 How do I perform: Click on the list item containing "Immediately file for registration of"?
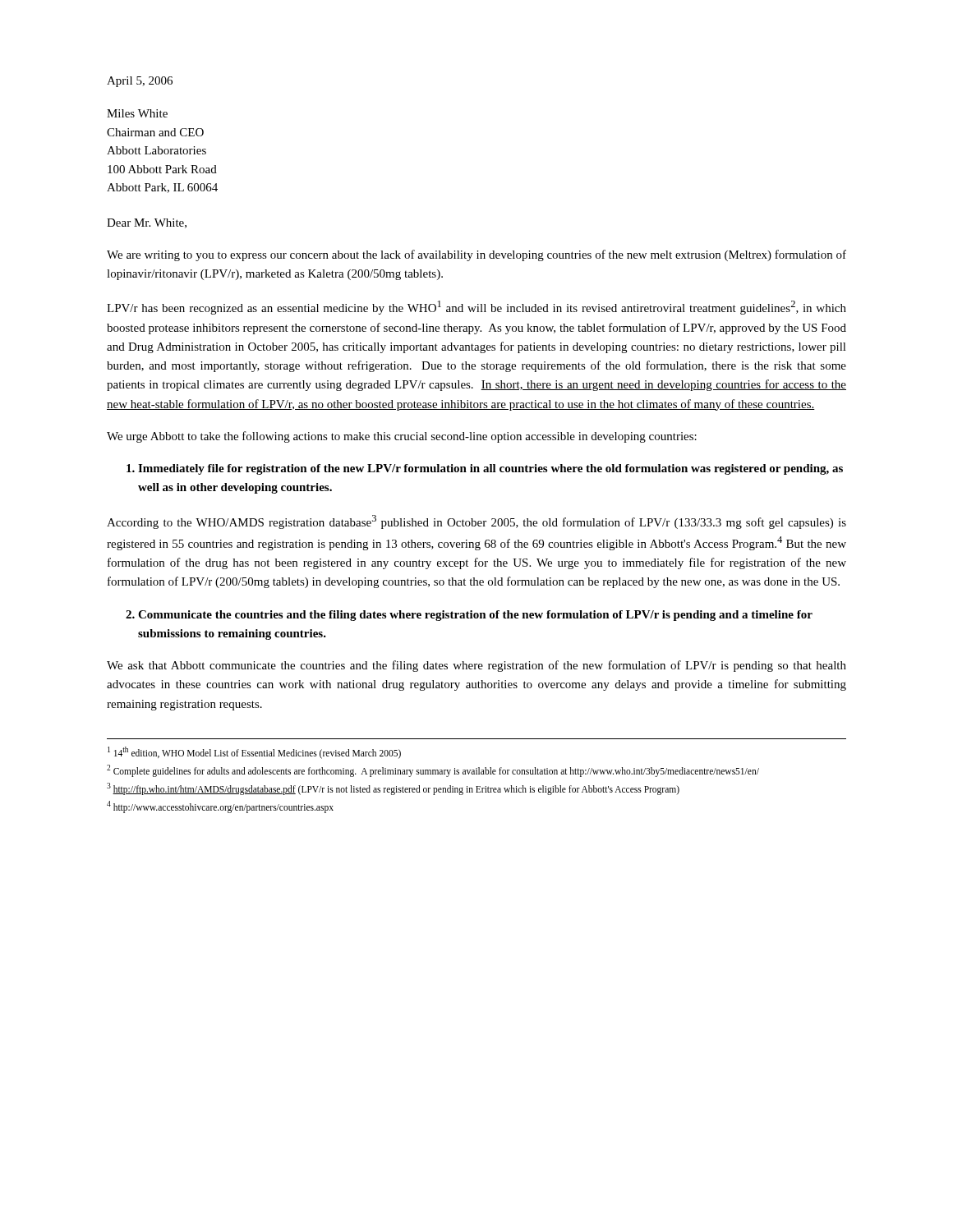(476, 478)
